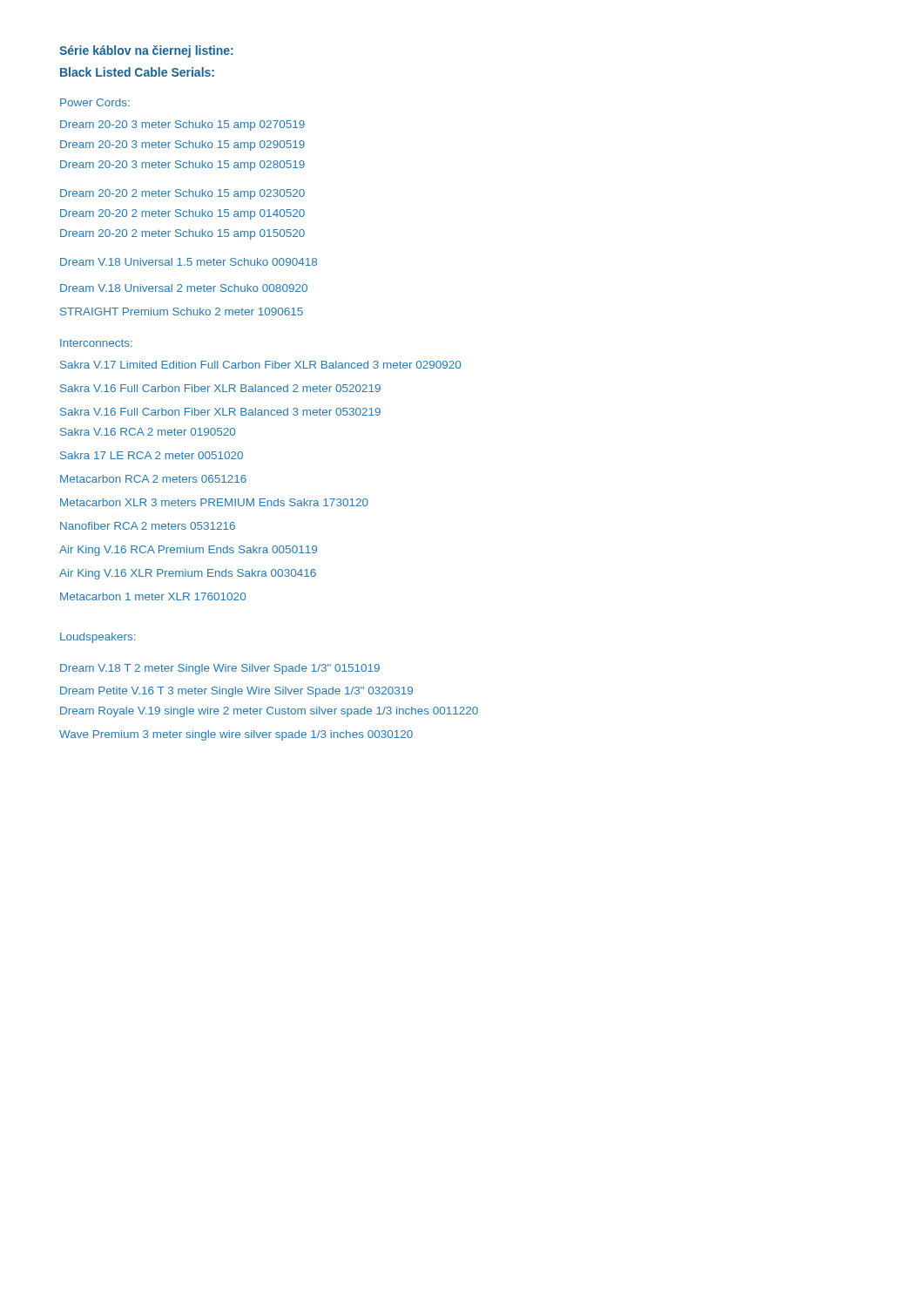Find the text block starting "Metacarbon XLR 3 meters PREMIUM"
Viewport: 924px width, 1307px height.
[214, 502]
